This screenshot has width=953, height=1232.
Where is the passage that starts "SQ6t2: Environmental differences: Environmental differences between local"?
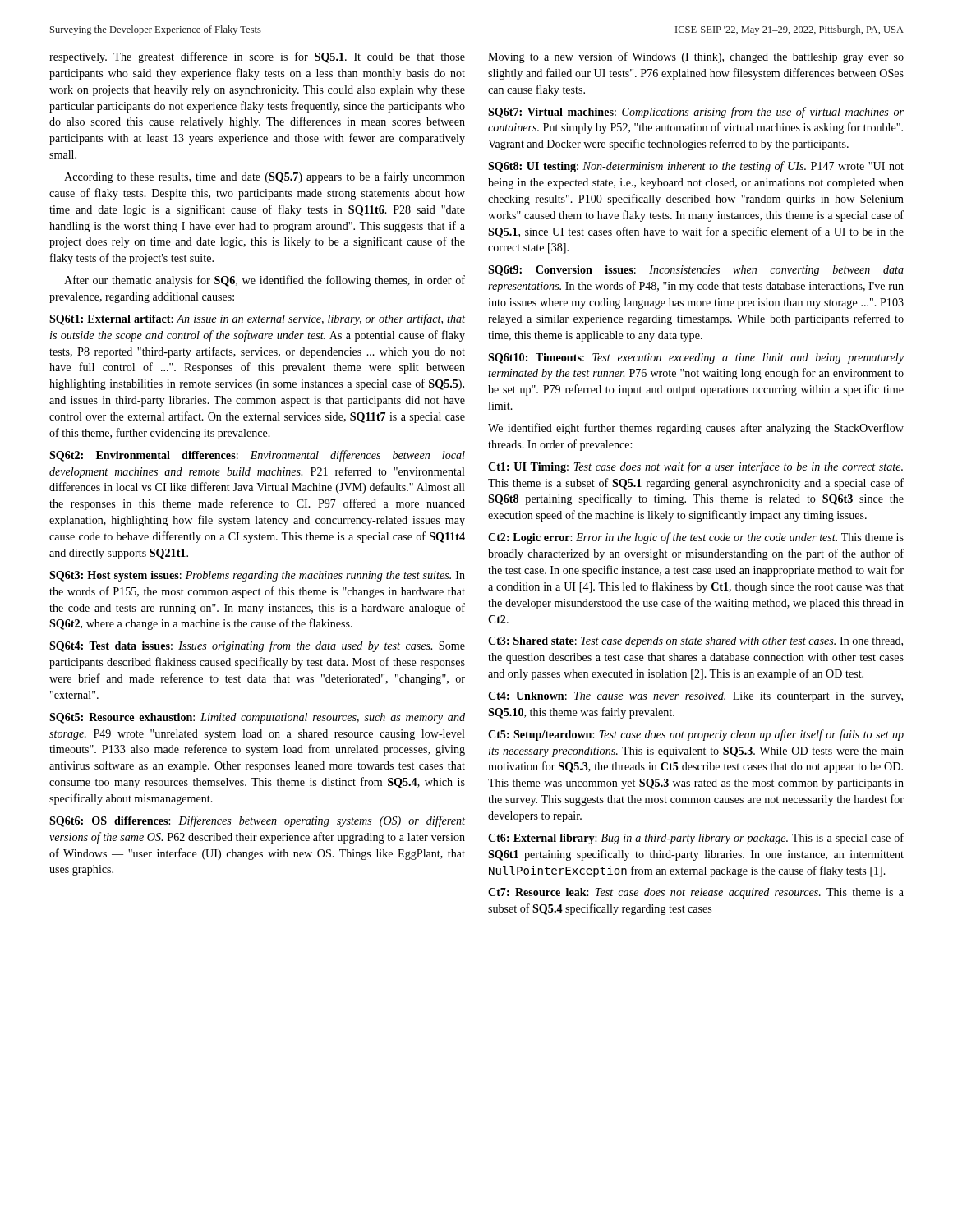(257, 505)
